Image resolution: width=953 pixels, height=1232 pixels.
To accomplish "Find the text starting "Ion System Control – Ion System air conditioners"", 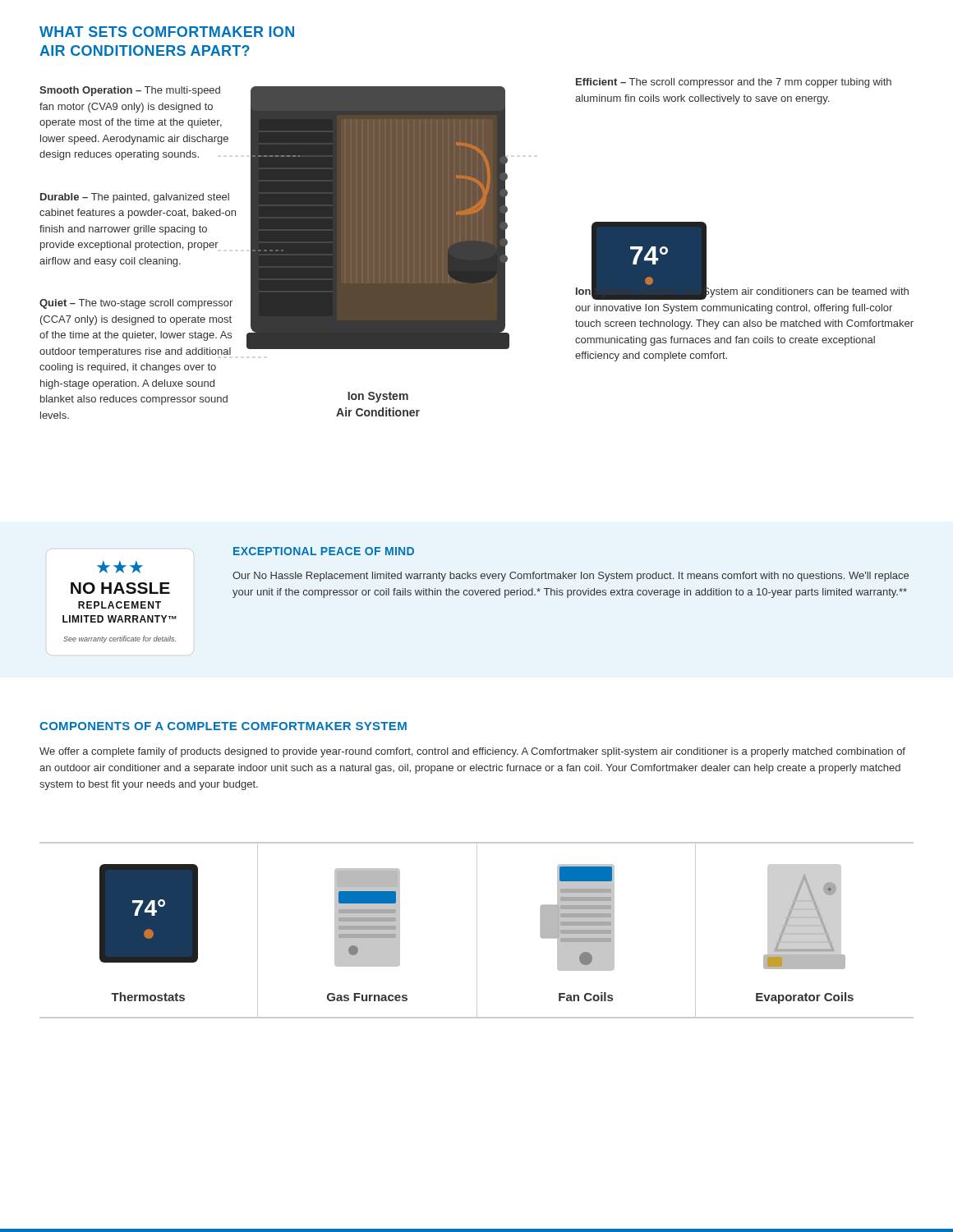I will 744,323.
